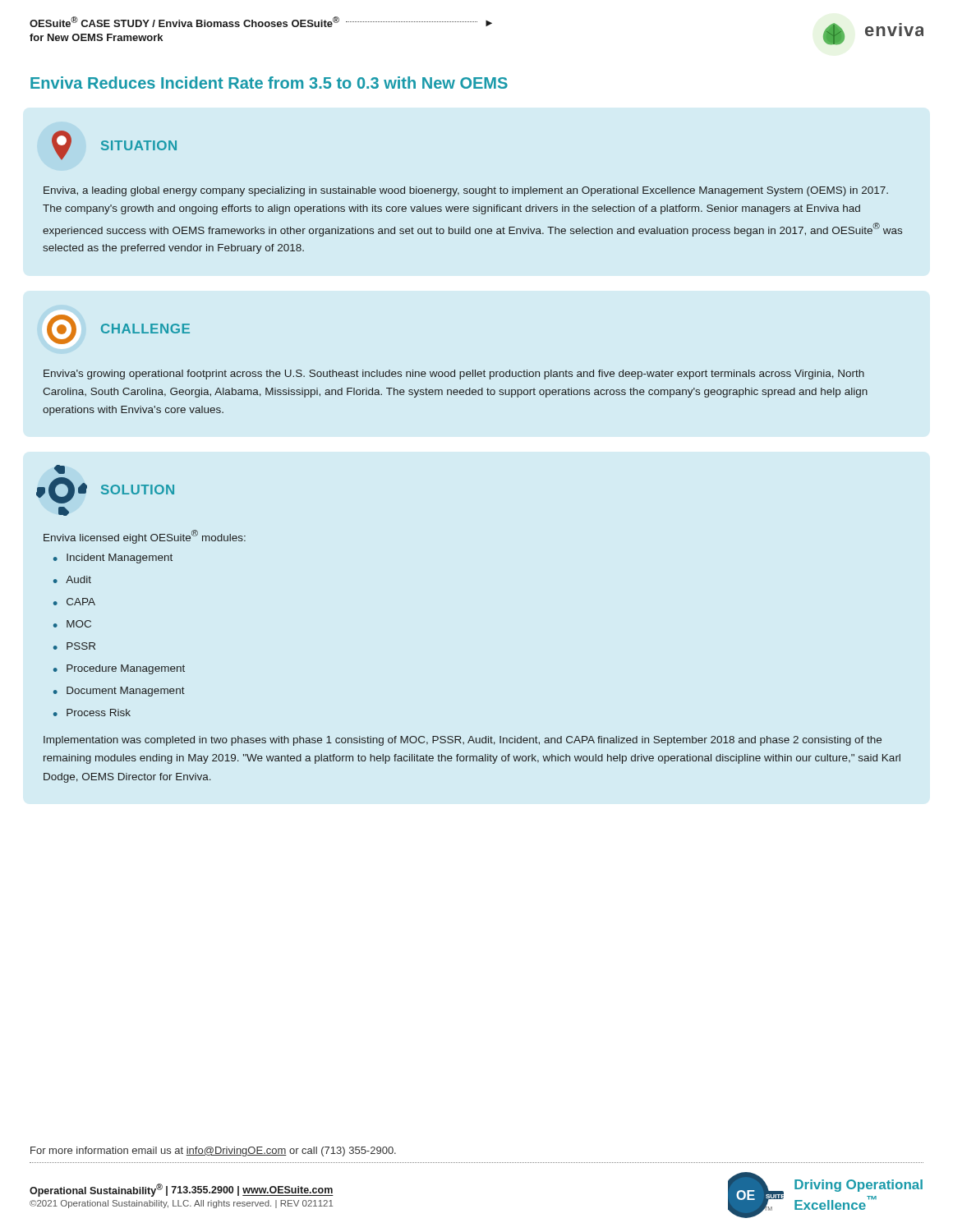Locate the text block starting "• Document Management"
Image resolution: width=953 pixels, height=1232 pixels.
118,693
